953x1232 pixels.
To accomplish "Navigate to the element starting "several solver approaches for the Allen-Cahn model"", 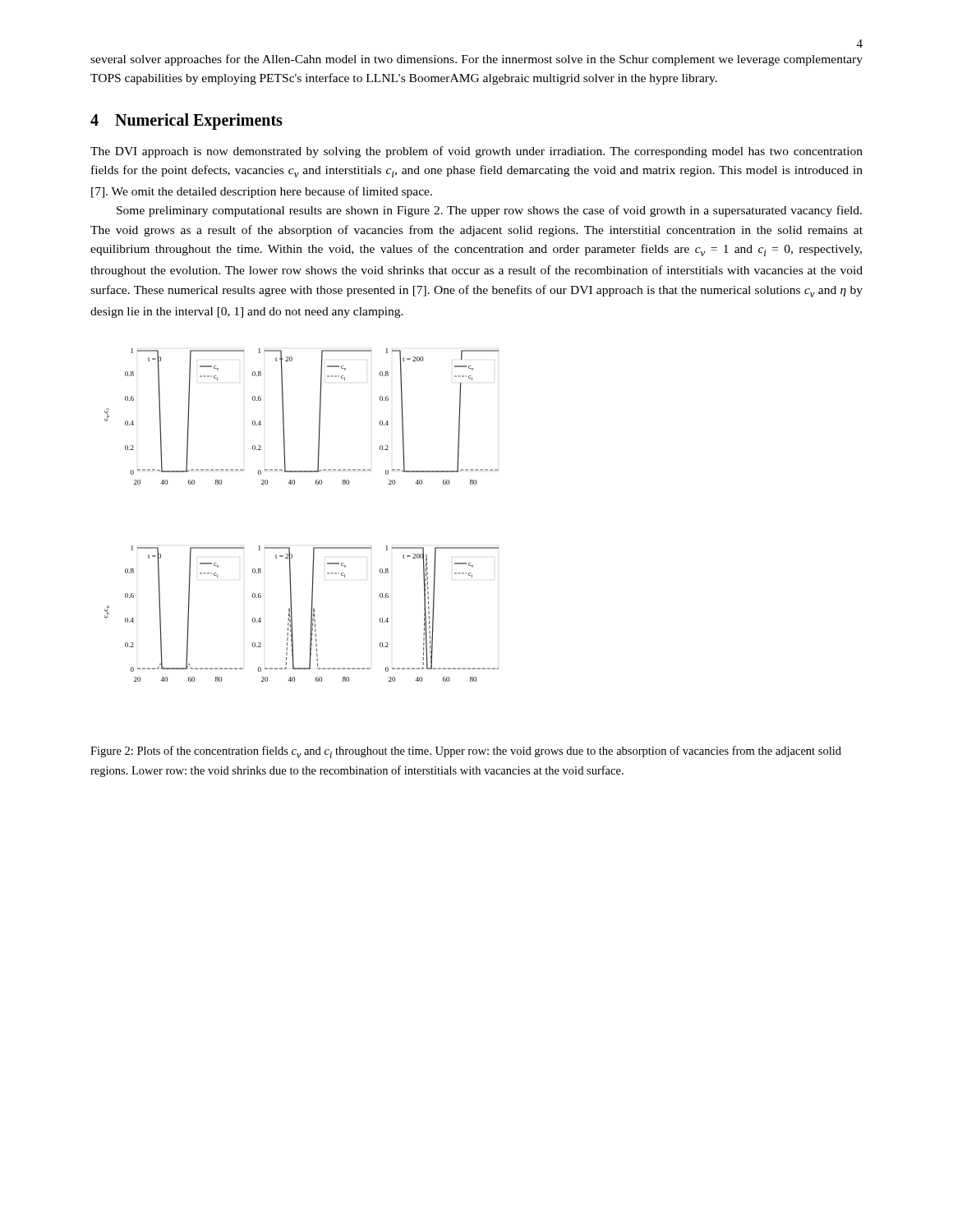I will tap(476, 68).
